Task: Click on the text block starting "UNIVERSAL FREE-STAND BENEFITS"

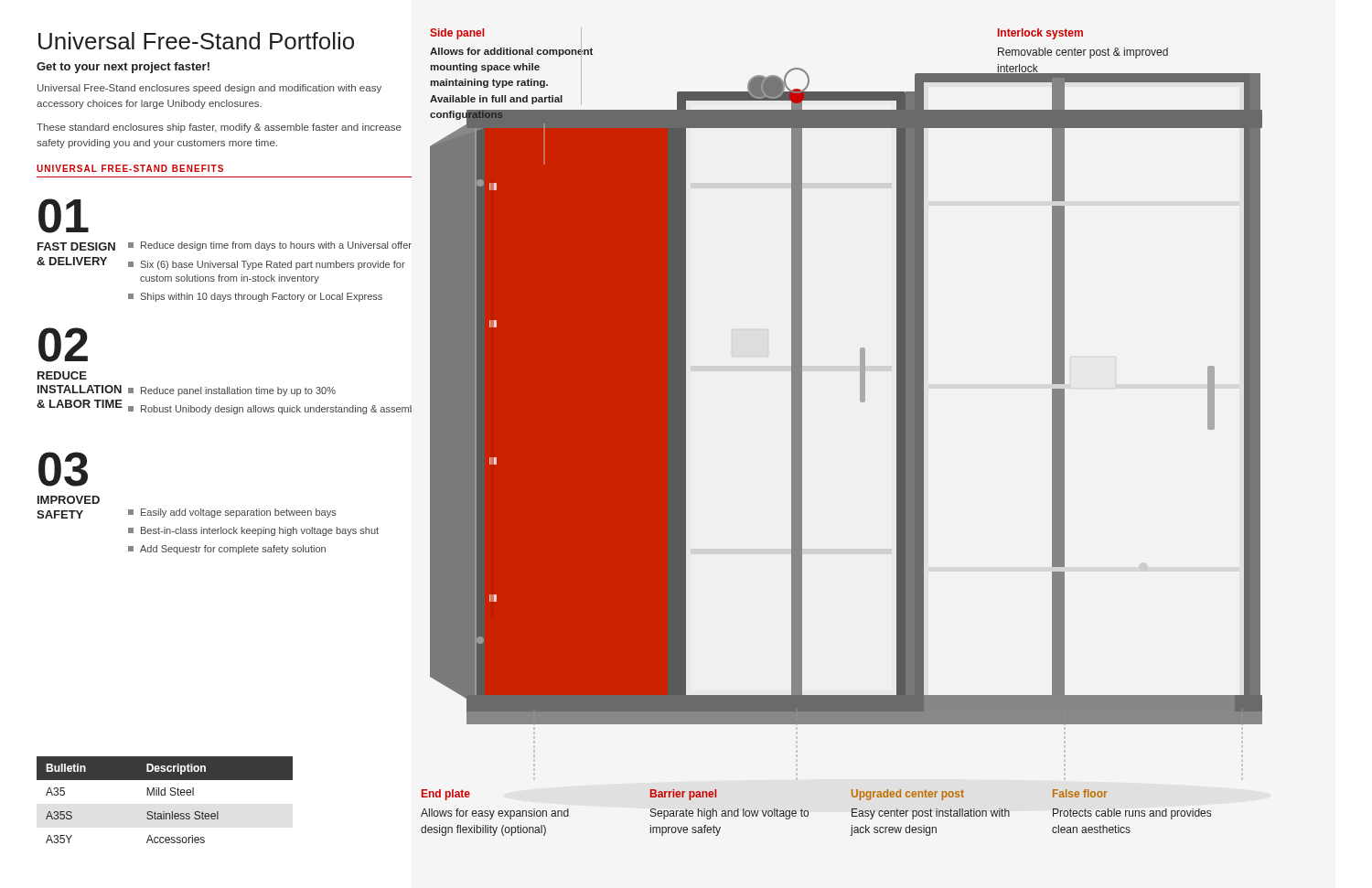Action: tap(233, 171)
